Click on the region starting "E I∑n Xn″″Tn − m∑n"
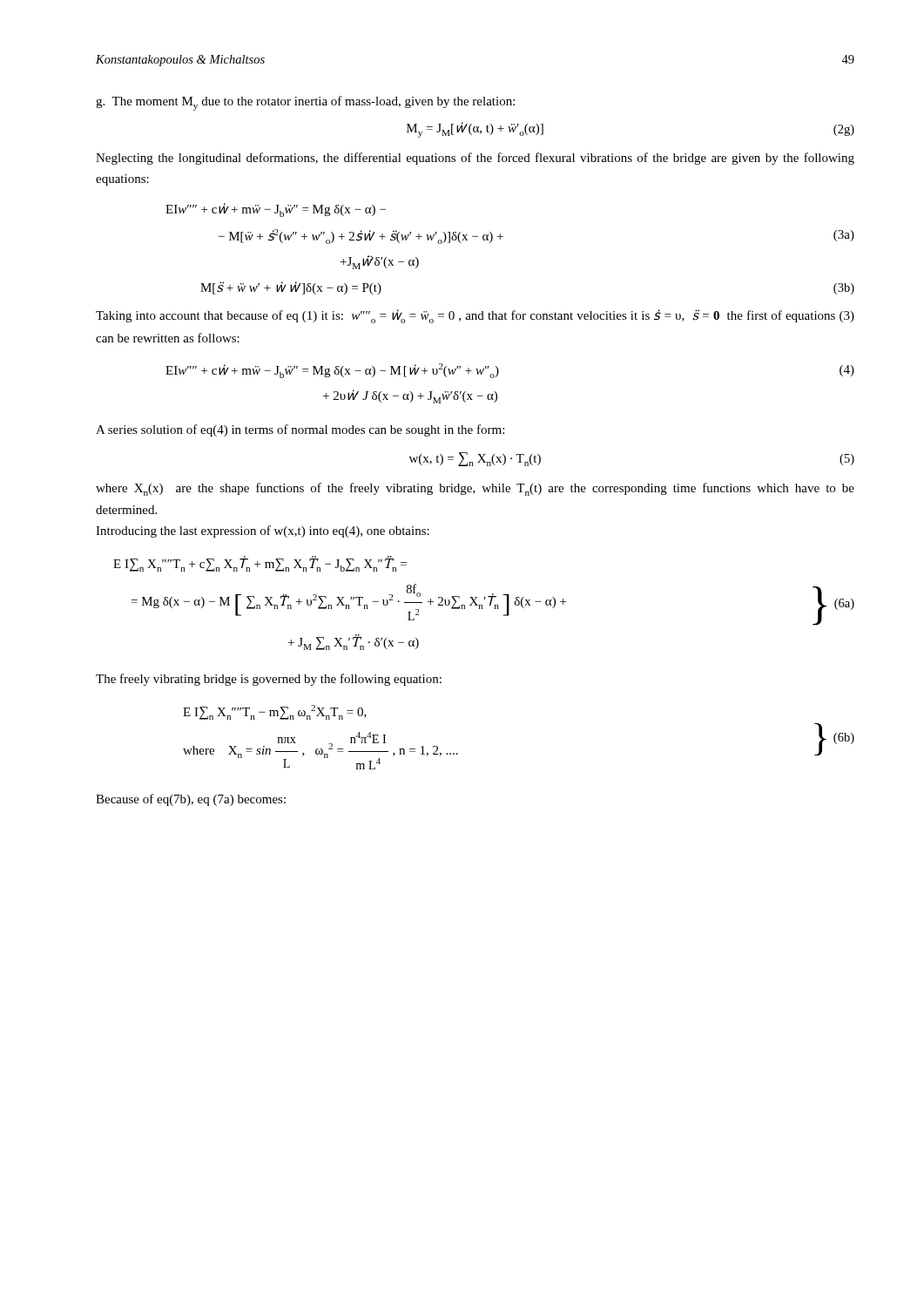The image size is (924, 1307). [275, 712]
